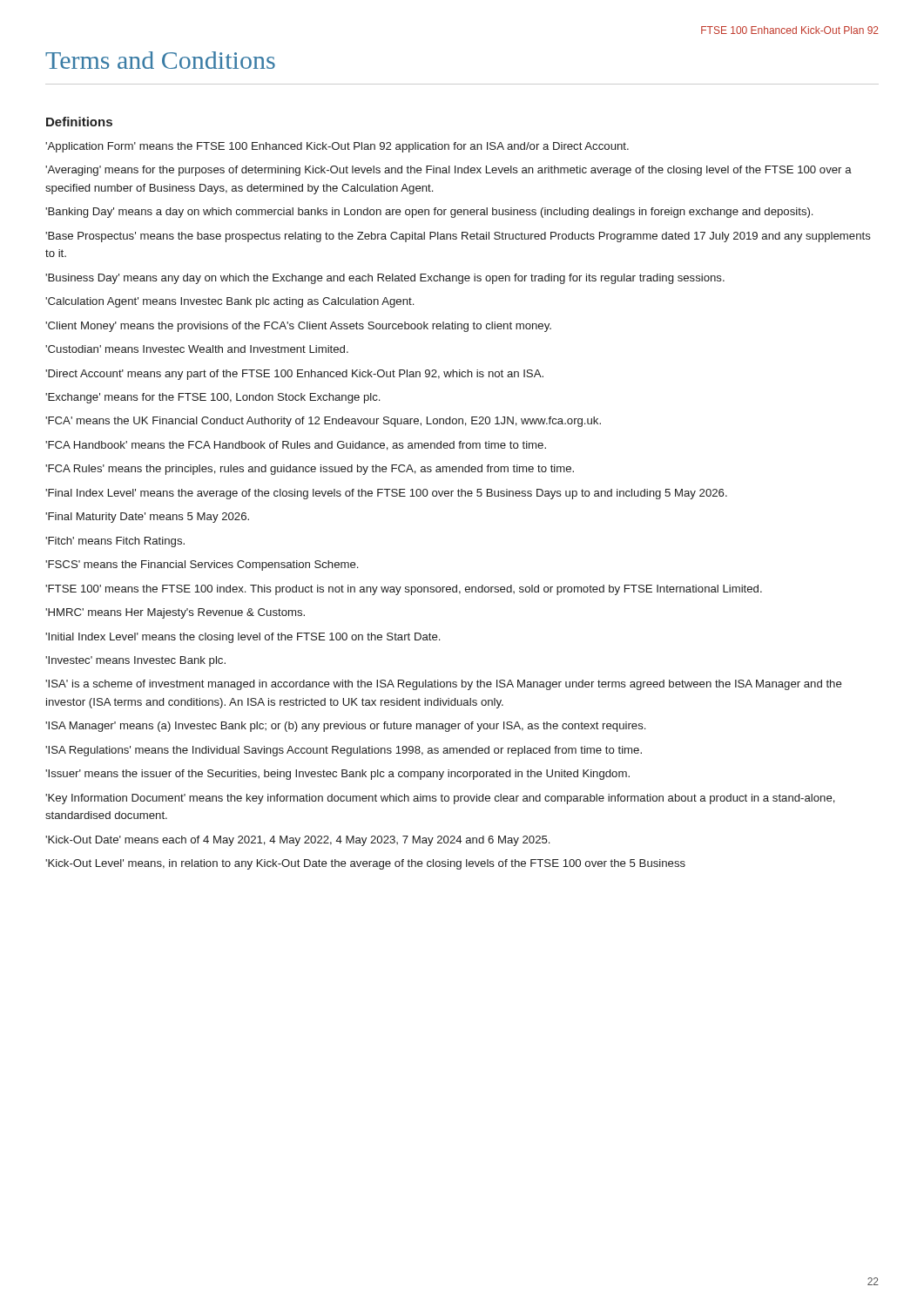This screenshot has width=924, height=1307.
Task: Select the text block containing "'Client Money' means"
Action: pos(299,325)
